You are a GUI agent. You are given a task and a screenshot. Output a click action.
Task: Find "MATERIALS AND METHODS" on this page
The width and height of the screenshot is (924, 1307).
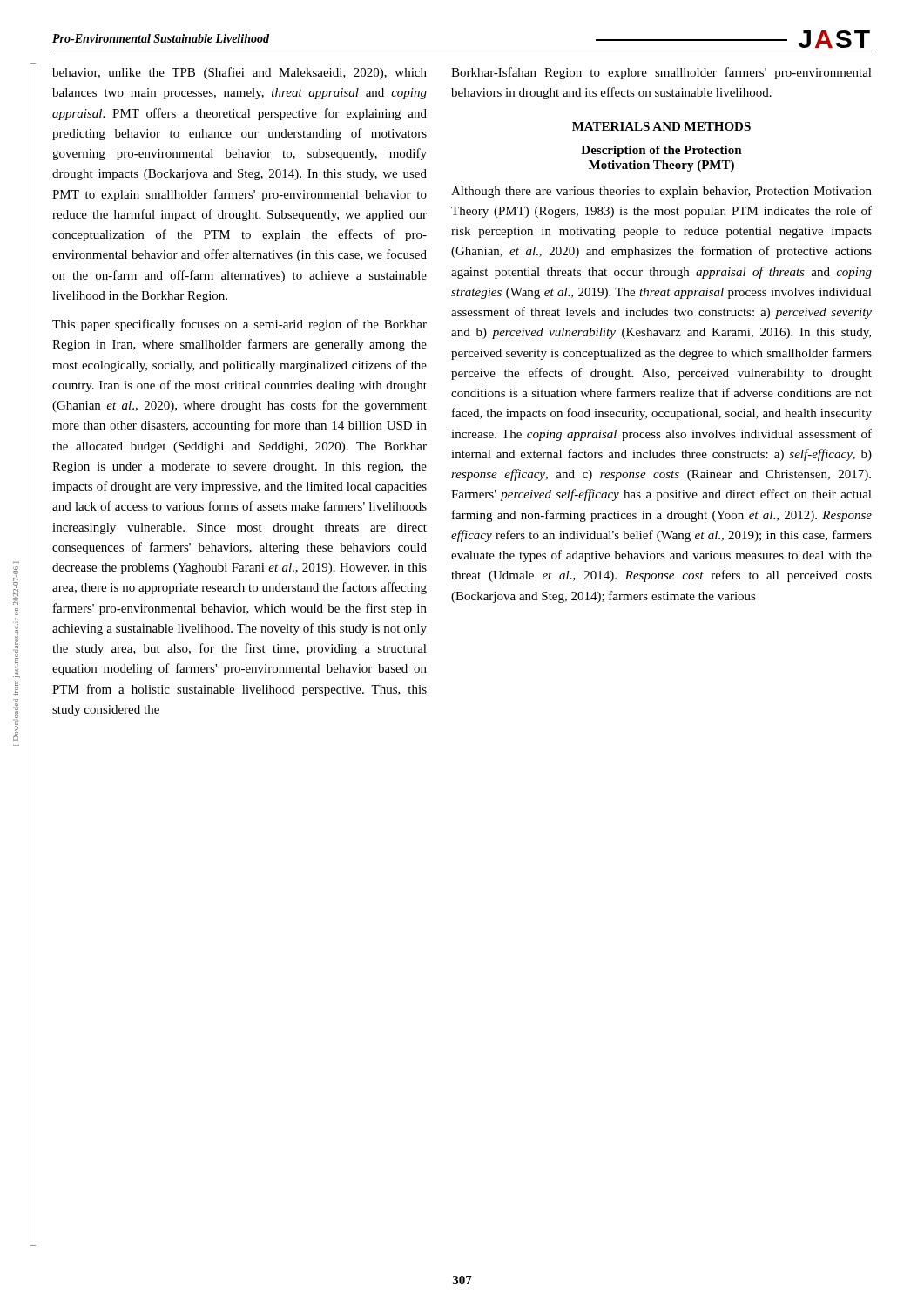click(x=661, y=126)
